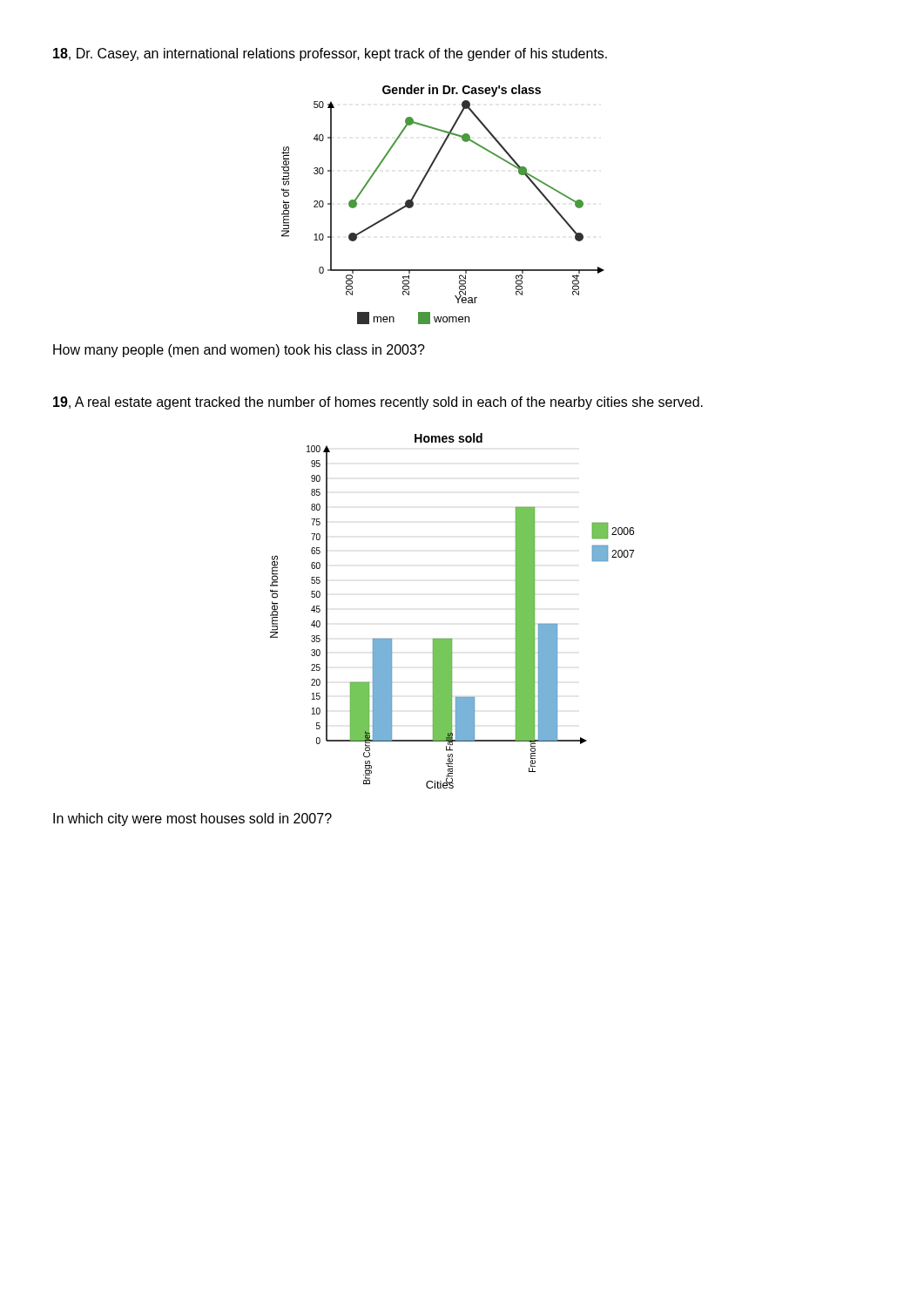Viewport: 924px width, 1307px height.
Task: Select the text block starting "In which city were most houses"
Action: pyautogui.click(x=192, y=819)
